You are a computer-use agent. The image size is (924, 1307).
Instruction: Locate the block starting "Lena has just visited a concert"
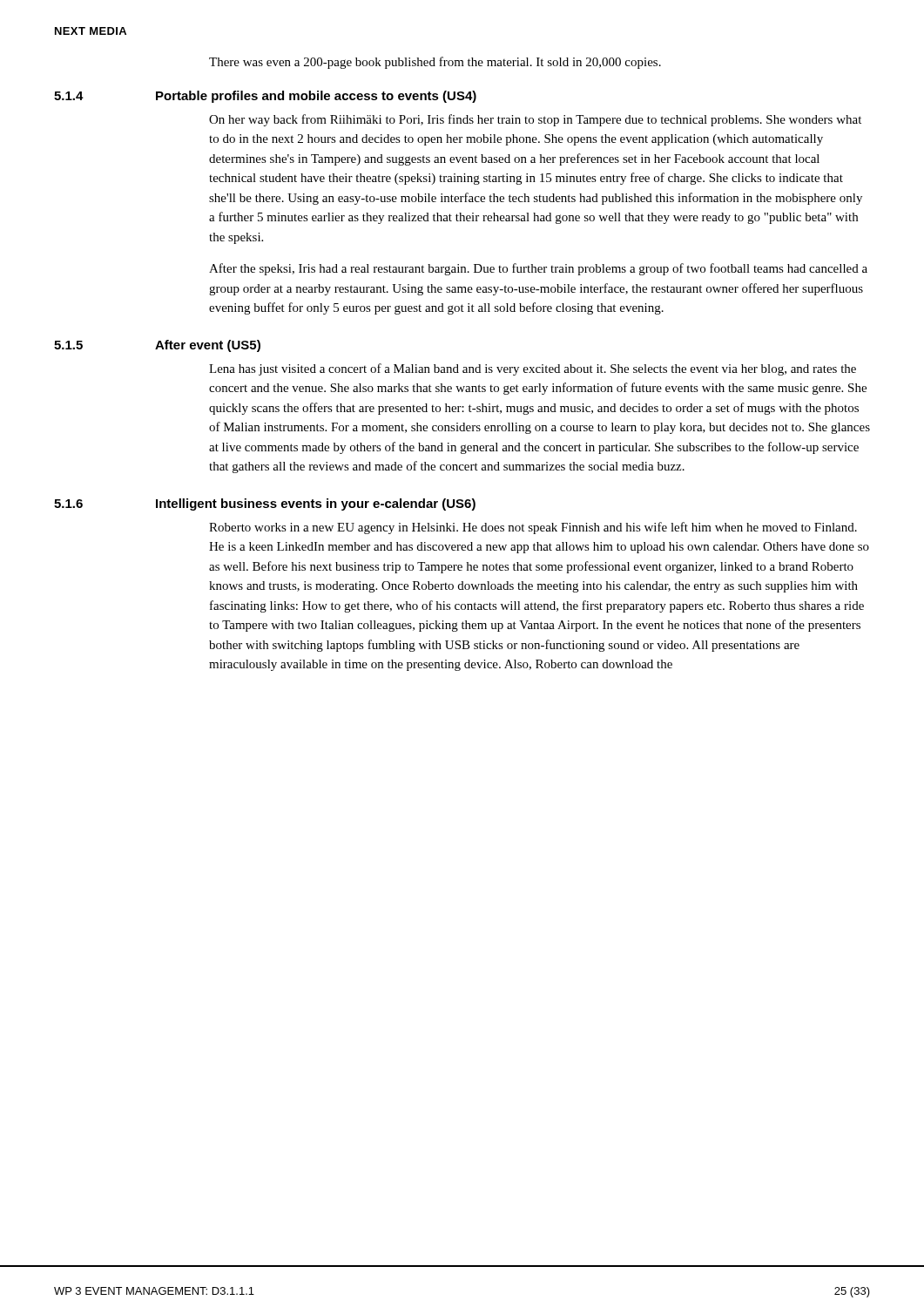(540, 417)
